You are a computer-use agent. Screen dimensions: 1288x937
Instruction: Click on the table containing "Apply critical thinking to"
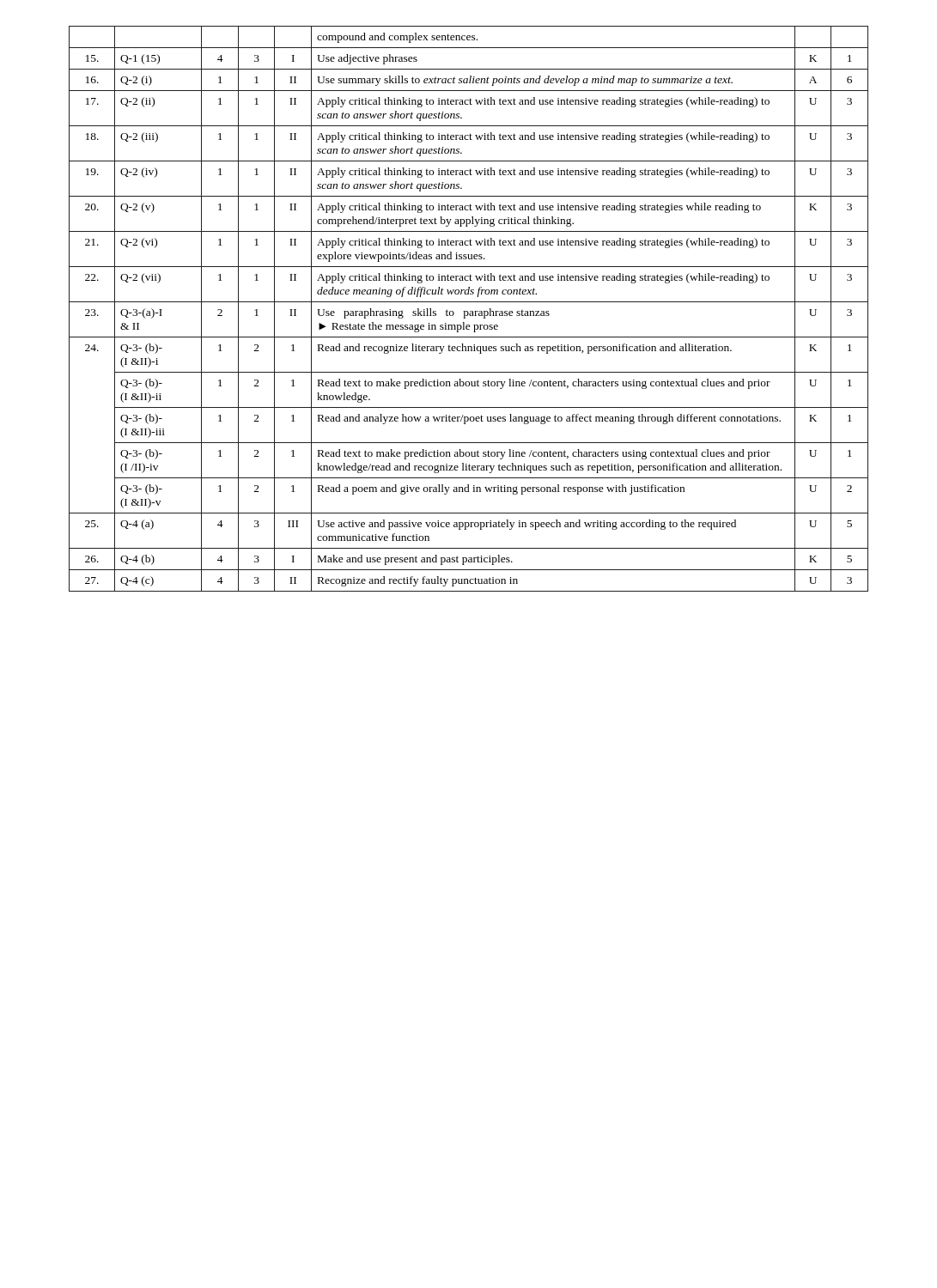468,309
